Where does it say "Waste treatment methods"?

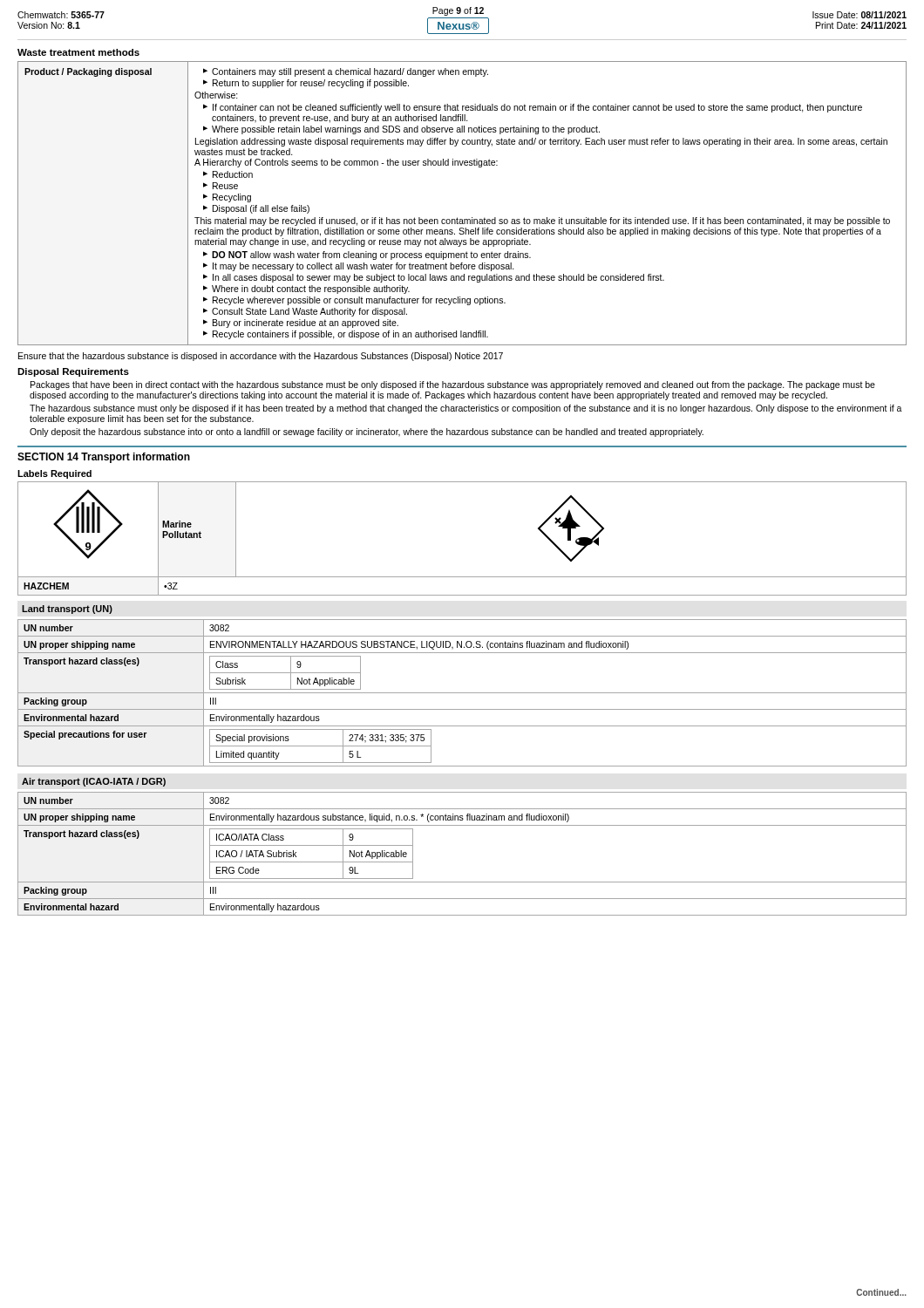[79, 52]
